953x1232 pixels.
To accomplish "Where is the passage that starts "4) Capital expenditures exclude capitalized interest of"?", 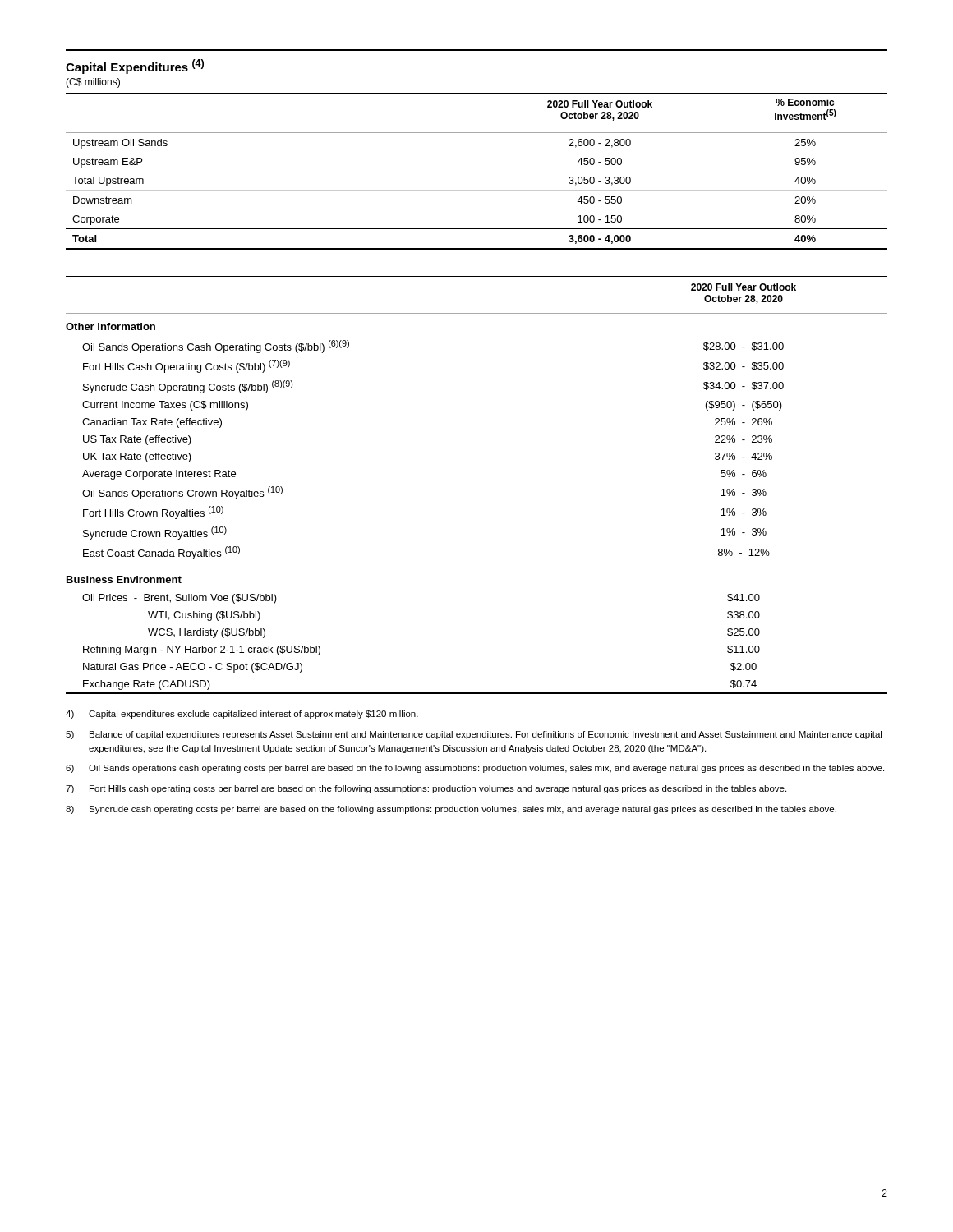I will point(242,715).
